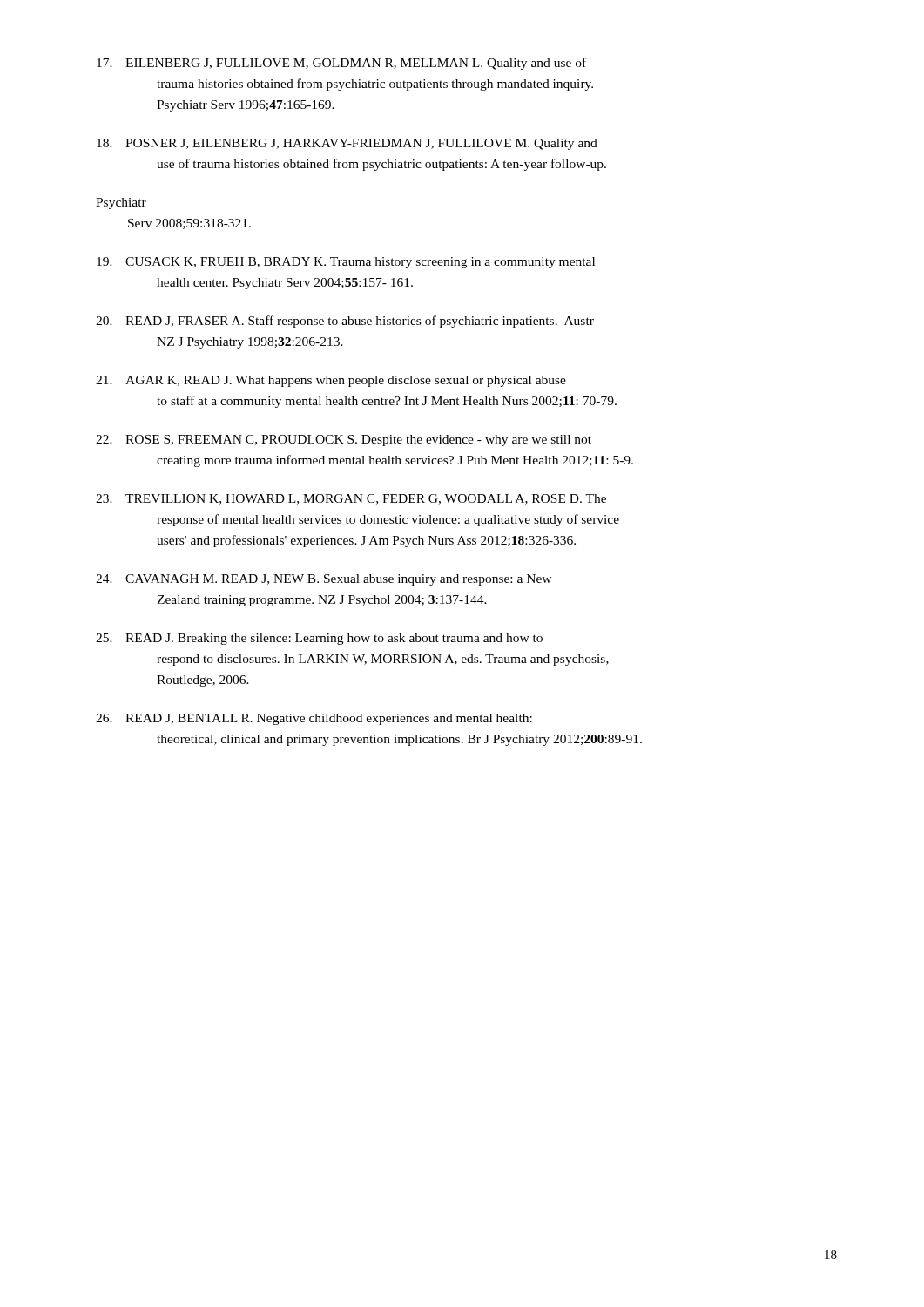Click on the block starting "25. READ J. Breaking the silence:"
The image size is (924, 1307).
click(466, 659)
